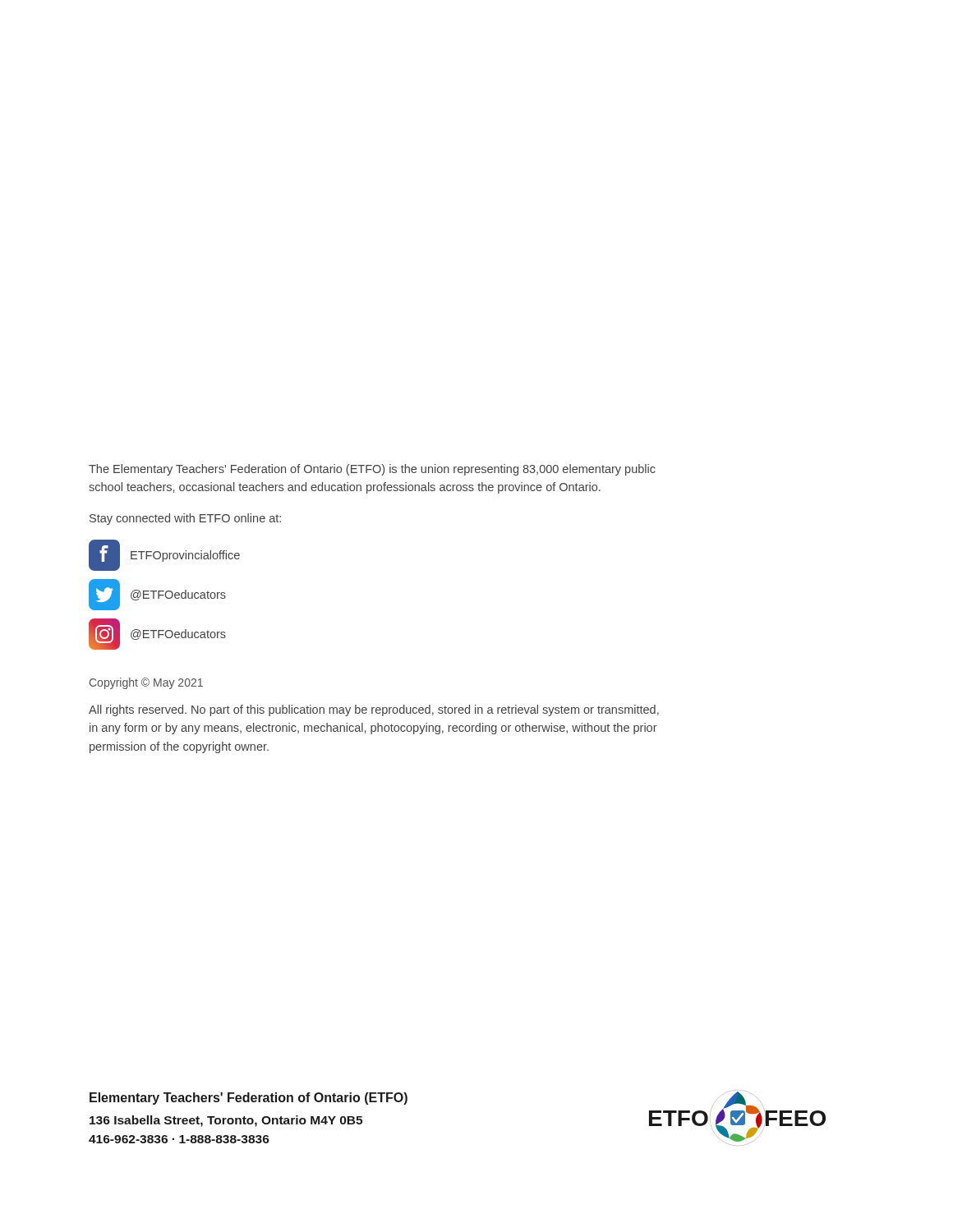Where is the passage that starts "The Elementary Teachers'"?
Image resolution: width=953 pixels, height=1232 pixels.
[x=372, y=478]
